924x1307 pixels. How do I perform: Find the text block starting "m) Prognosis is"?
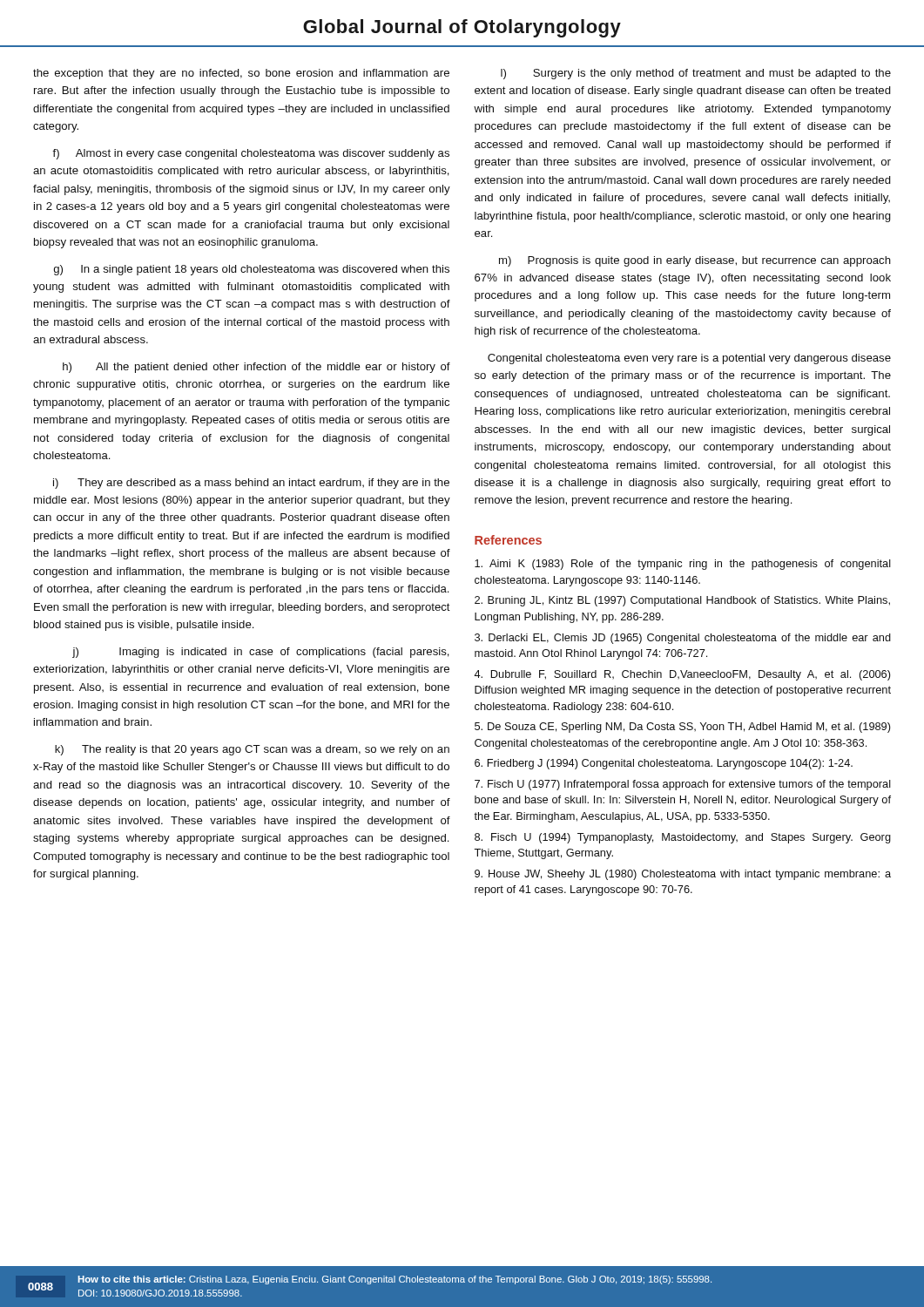click(x=683, y=295)
